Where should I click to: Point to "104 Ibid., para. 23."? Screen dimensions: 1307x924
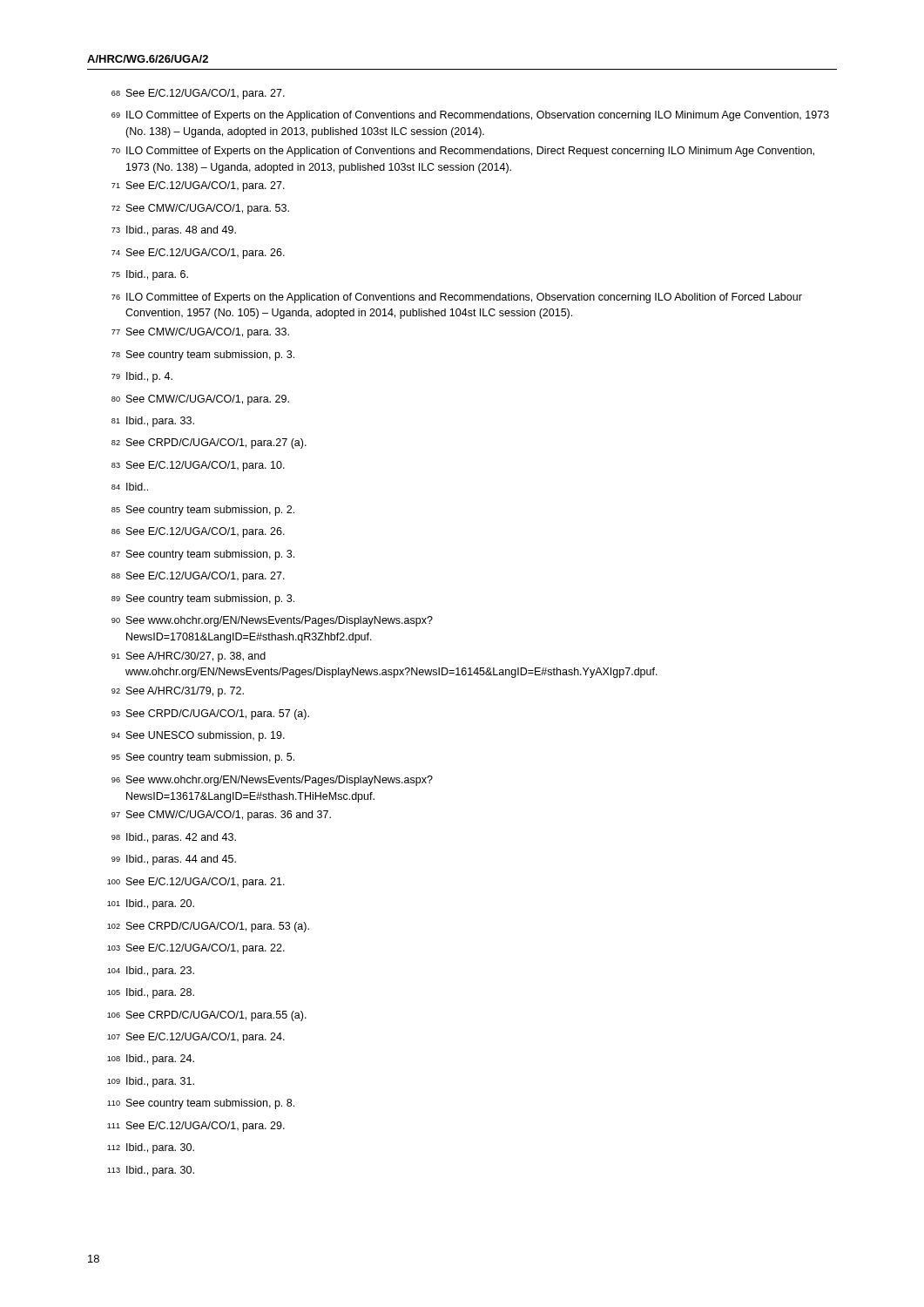click(151, 972)
